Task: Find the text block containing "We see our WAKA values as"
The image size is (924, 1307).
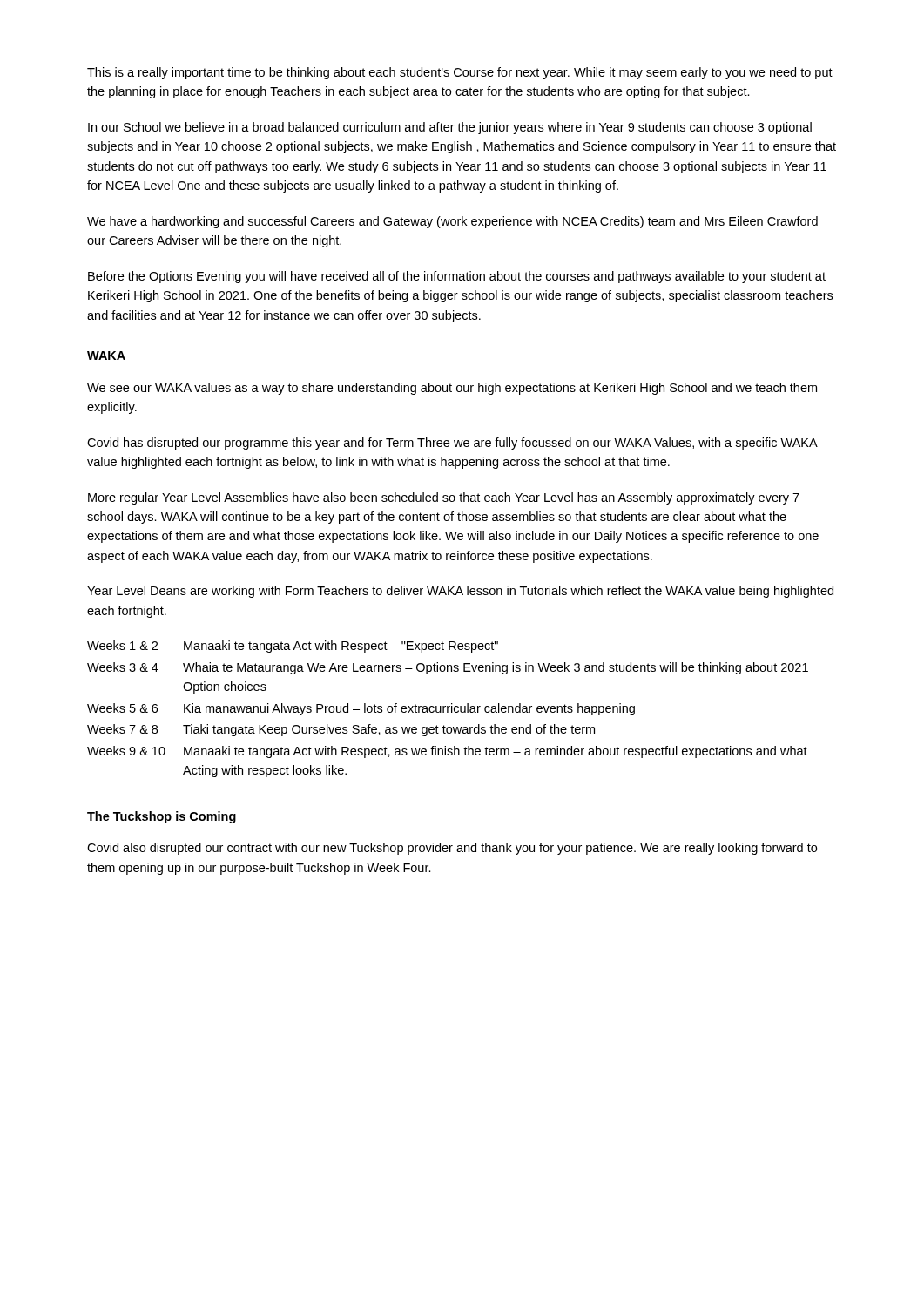Action: pyautogui.click(x=452, y=397)
